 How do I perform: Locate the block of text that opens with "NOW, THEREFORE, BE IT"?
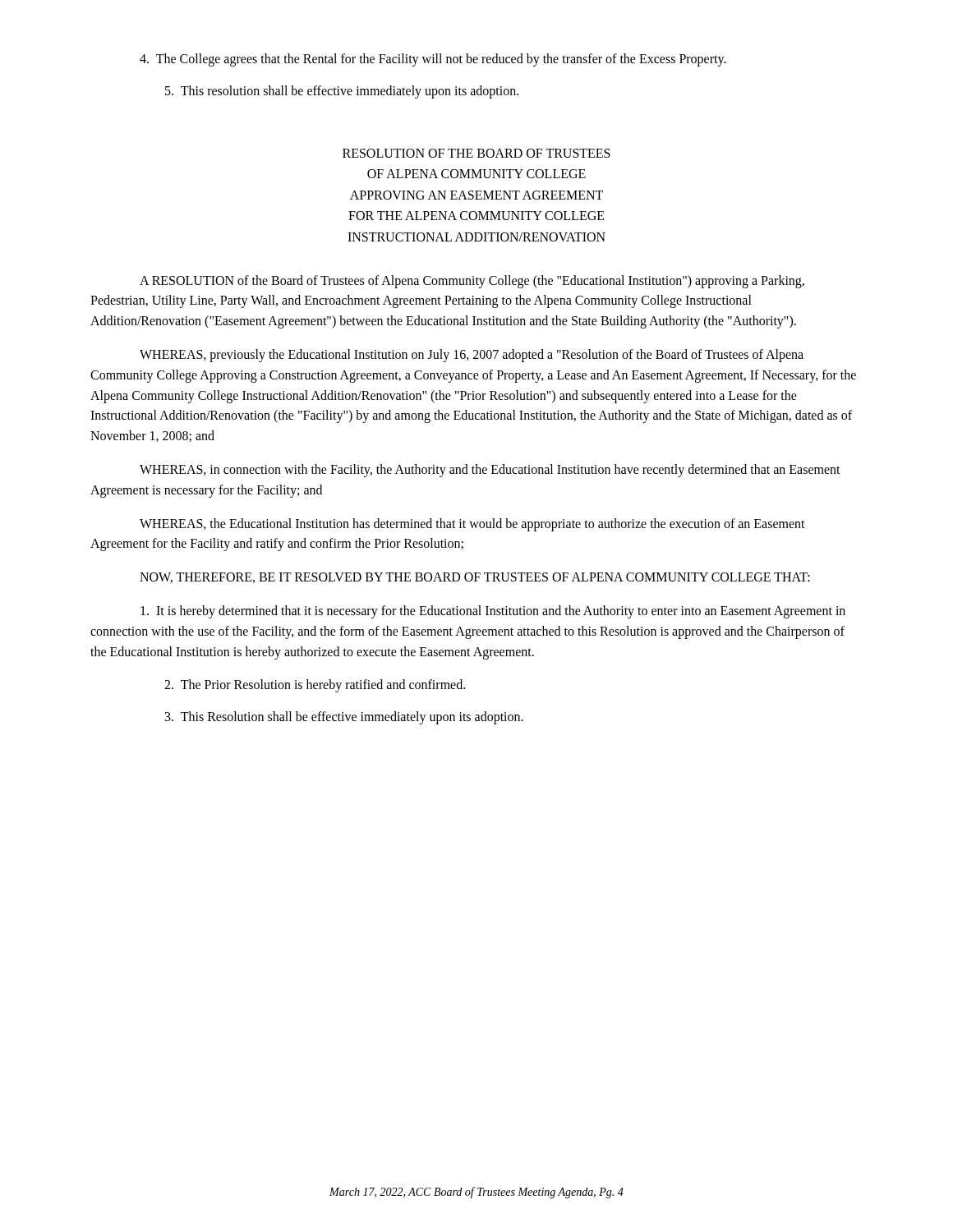click(x=476, y=578)
